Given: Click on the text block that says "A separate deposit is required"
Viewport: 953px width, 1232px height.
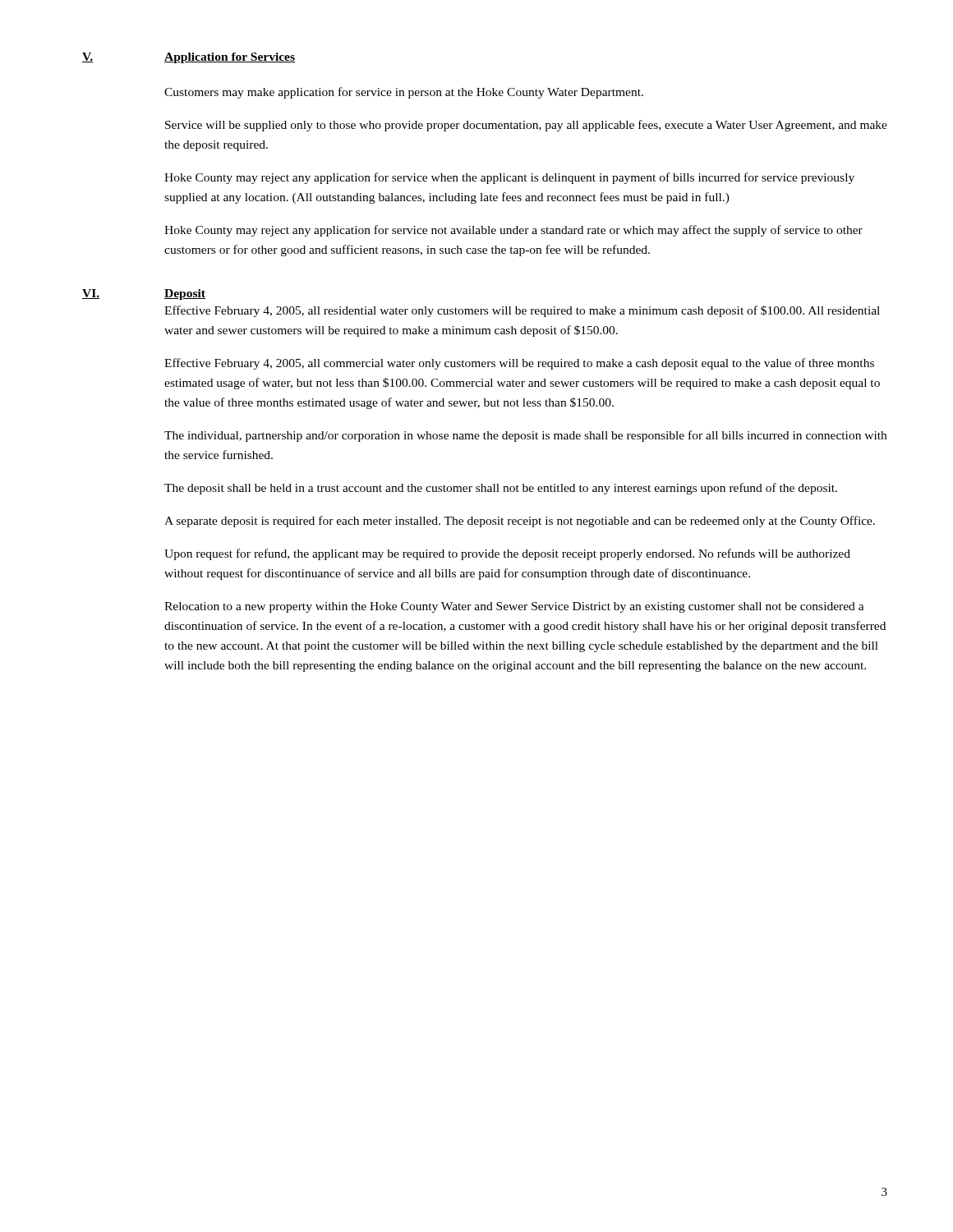Looking at the screenshot, I should click(x=526, y=521).
